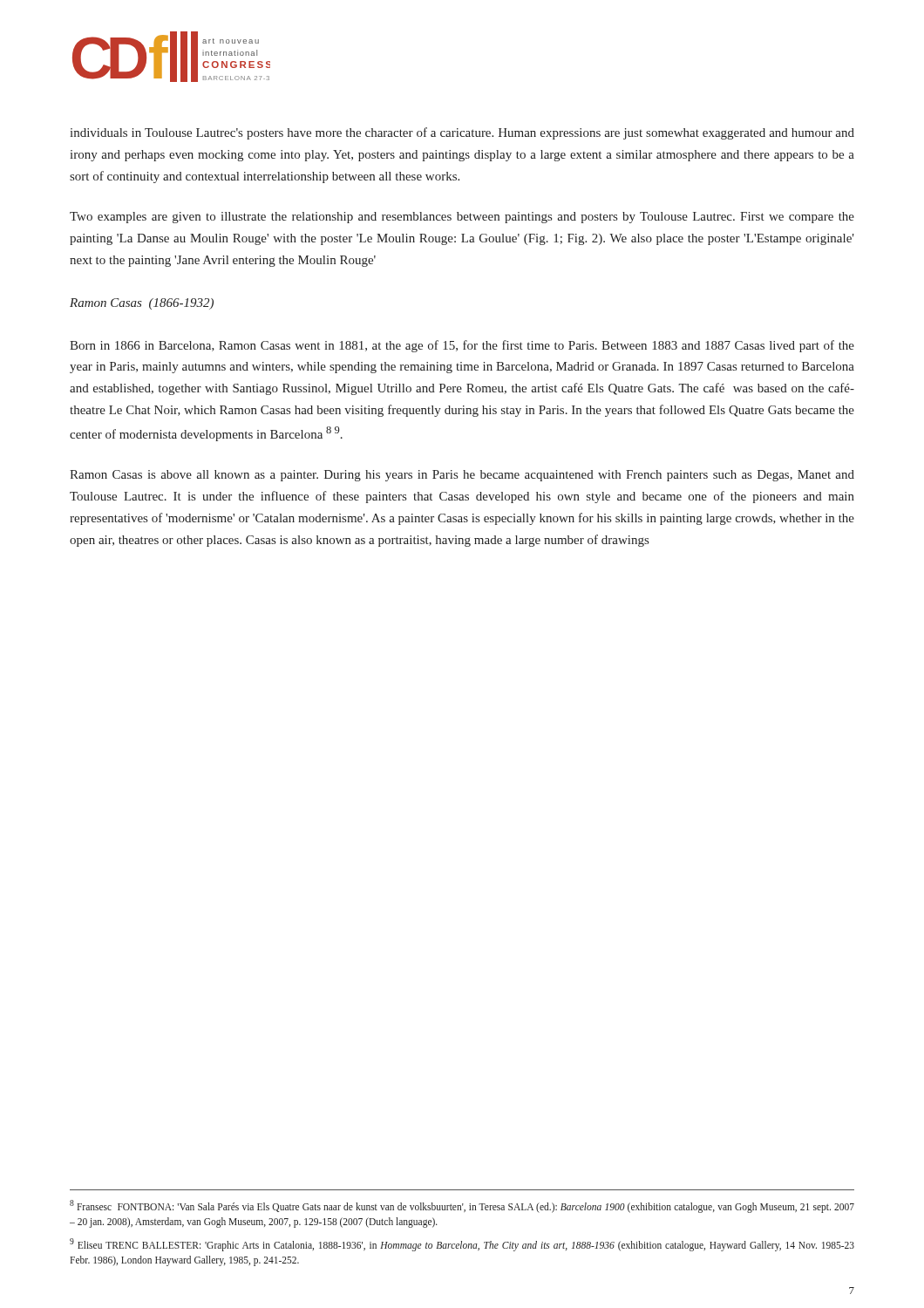Point to the block beginning "8 Fransesc FONTBONA:"
The height and width of the screenshot is (1308, 924).
tap(462, 1213)
